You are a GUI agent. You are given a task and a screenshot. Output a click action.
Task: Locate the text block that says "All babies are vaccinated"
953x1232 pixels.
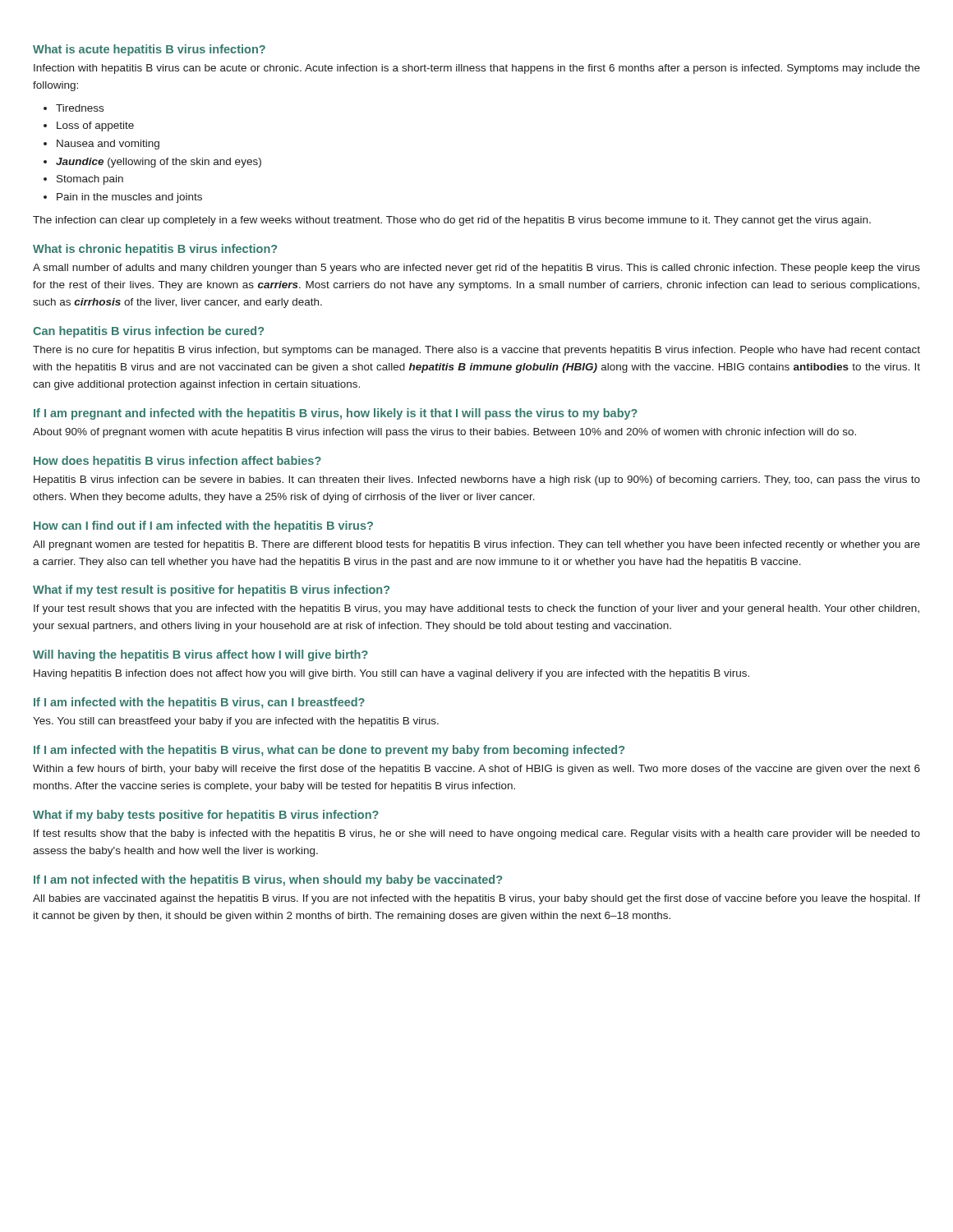(x=476, y=907)
